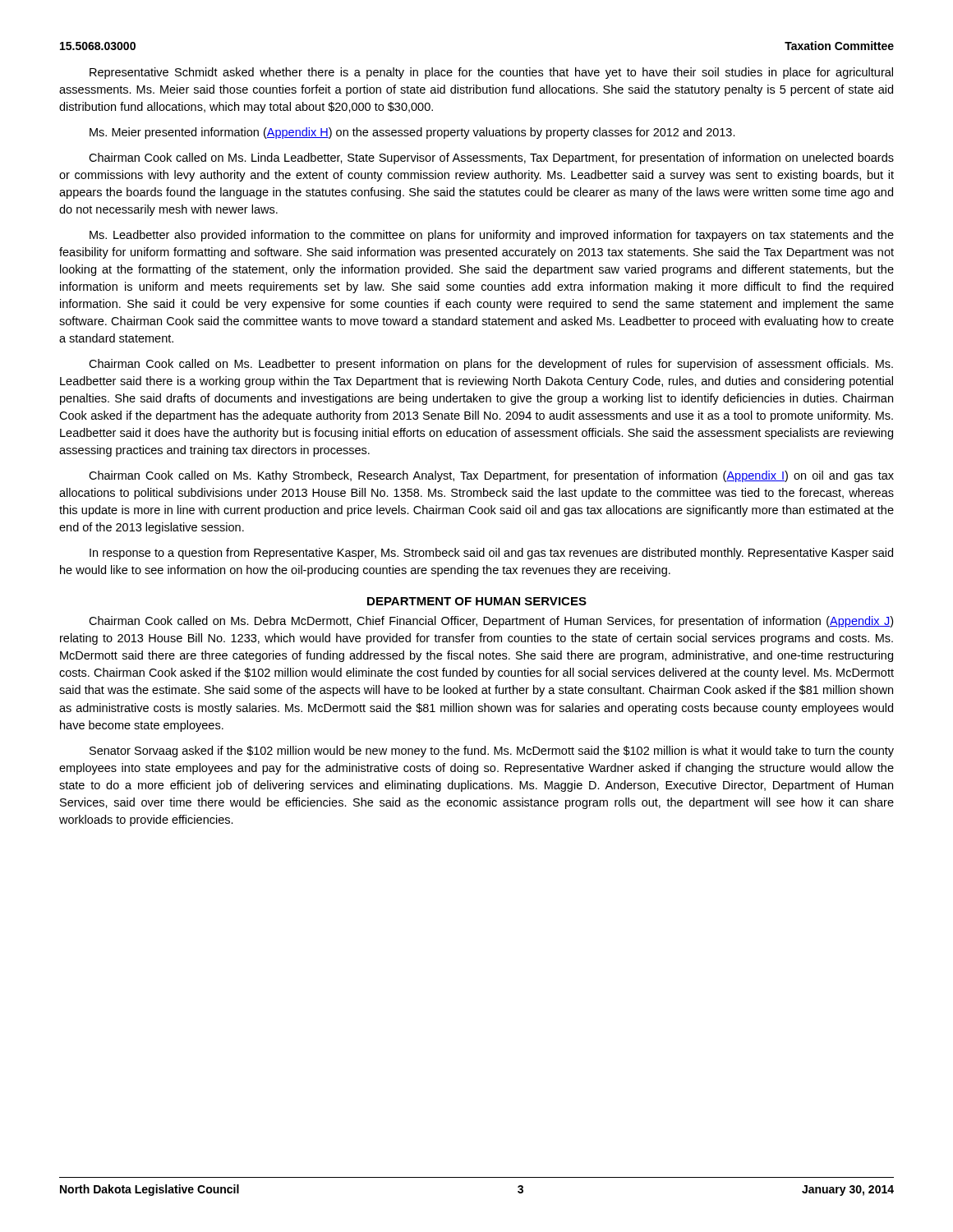Point to the block beginning "Chairman Cook called on Ms. Debra McDermott,"

coord(476,673)
